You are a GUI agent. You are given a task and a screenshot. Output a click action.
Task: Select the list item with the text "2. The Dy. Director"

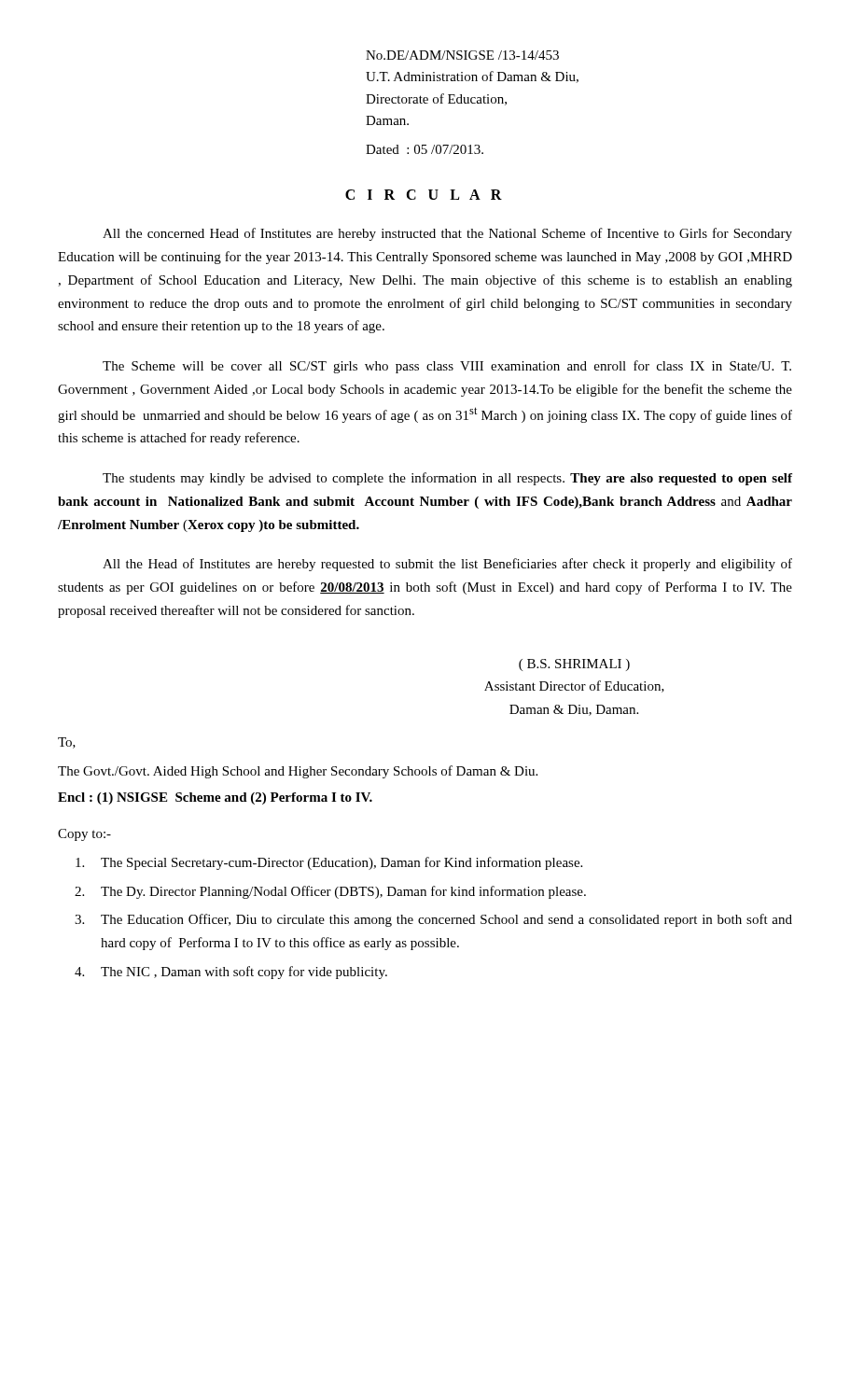click(x=433, y=891)
